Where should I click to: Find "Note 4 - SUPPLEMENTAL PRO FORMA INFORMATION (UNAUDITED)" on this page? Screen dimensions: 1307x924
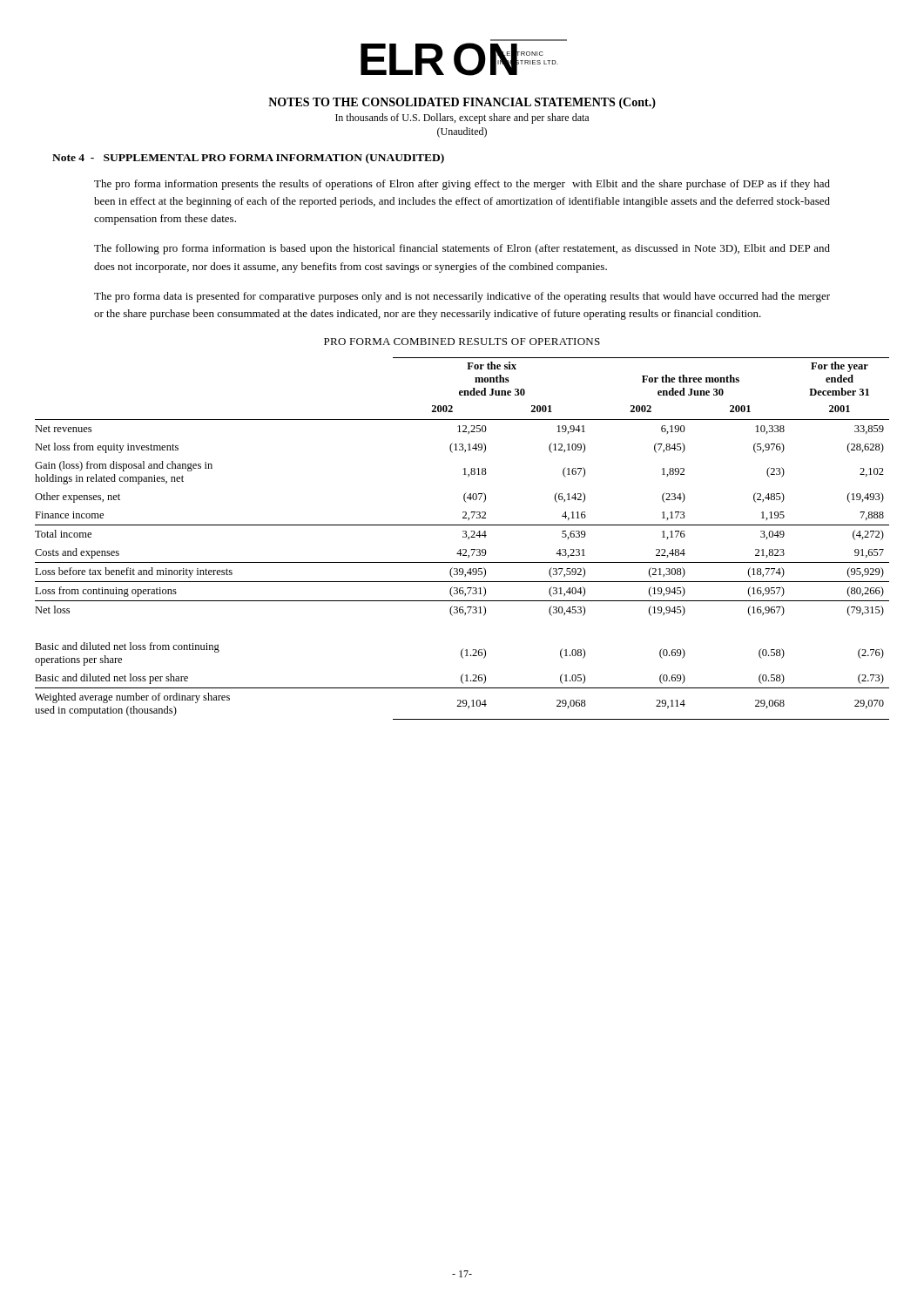tap(248, 157)
